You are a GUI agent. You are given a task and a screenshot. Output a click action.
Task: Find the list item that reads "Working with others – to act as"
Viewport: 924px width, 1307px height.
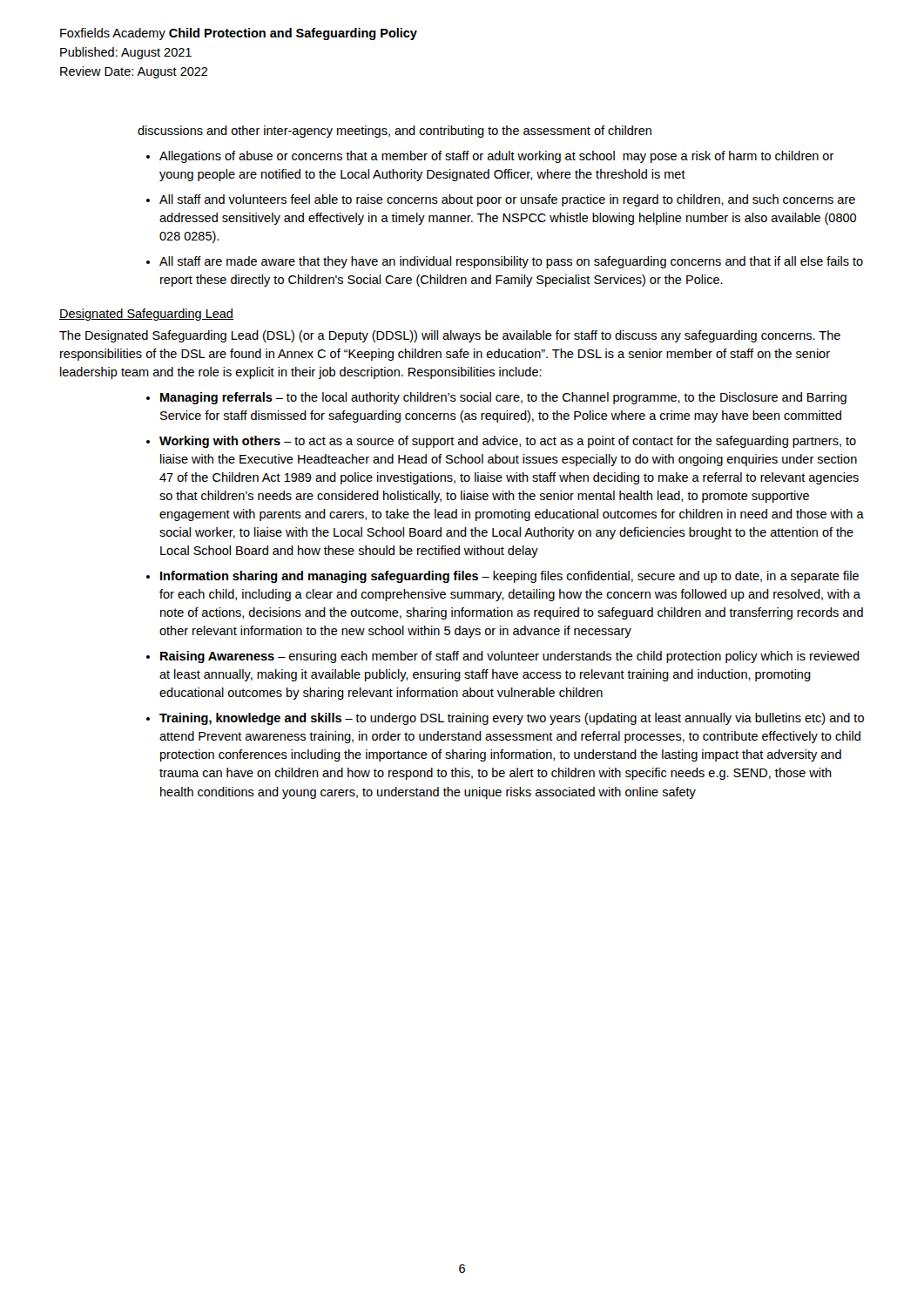[511, 496]
